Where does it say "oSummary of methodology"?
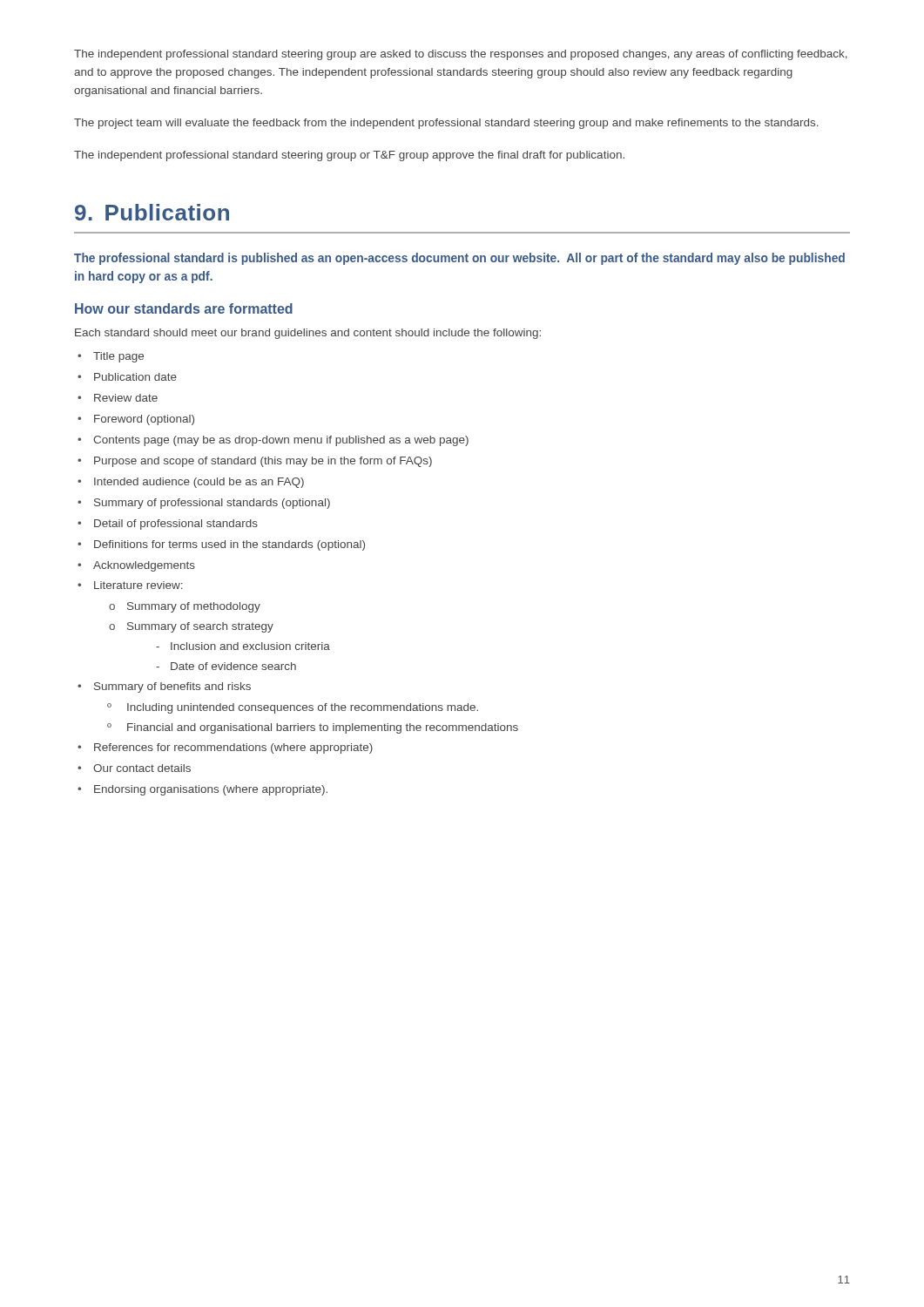This screenshot has height=1307, width=924. tap(185, 607)
